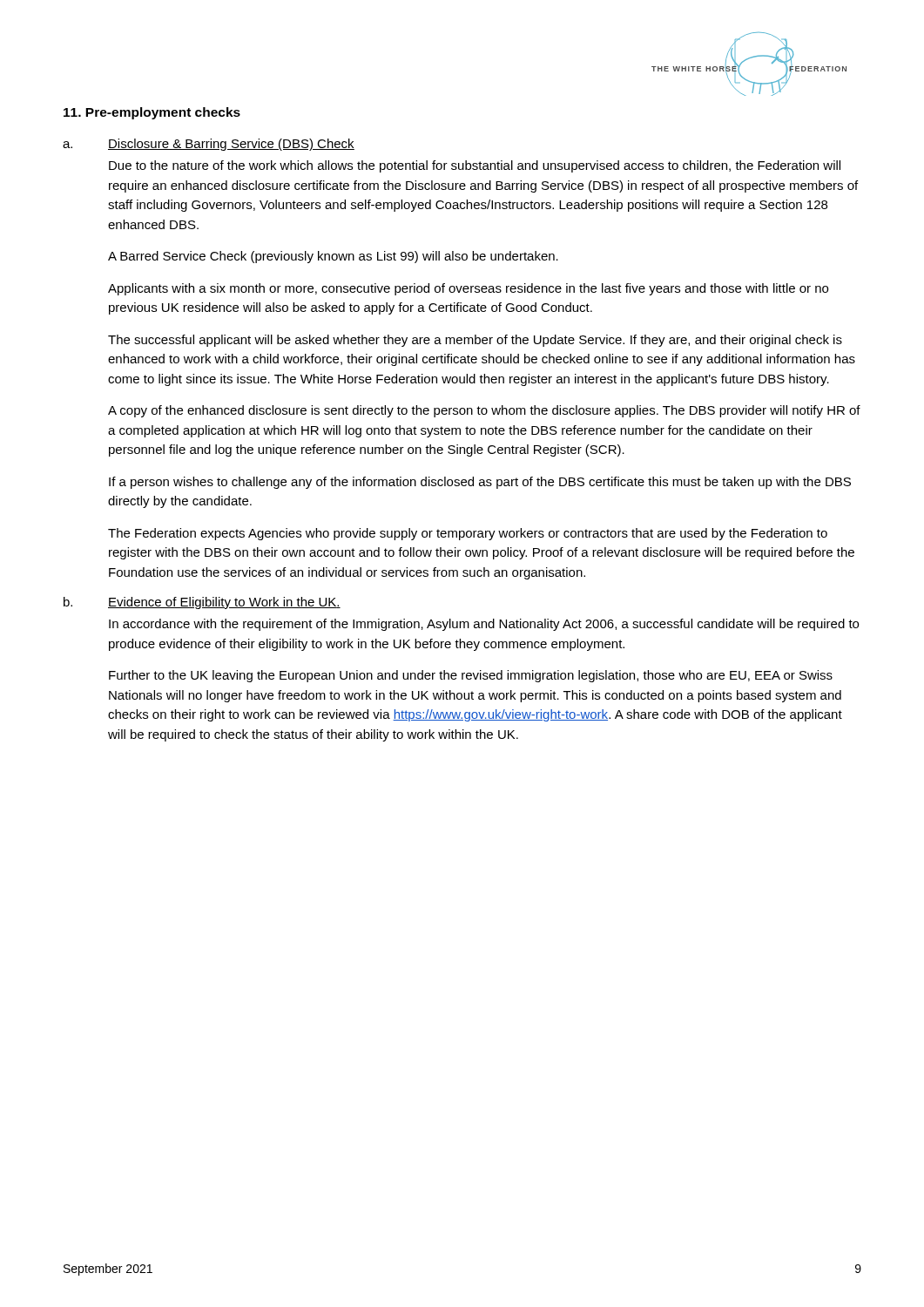Find the block starting "b. Evidence of Eligibility to Work"
This screenshot has width=924, height=1307.
(462, 630)
